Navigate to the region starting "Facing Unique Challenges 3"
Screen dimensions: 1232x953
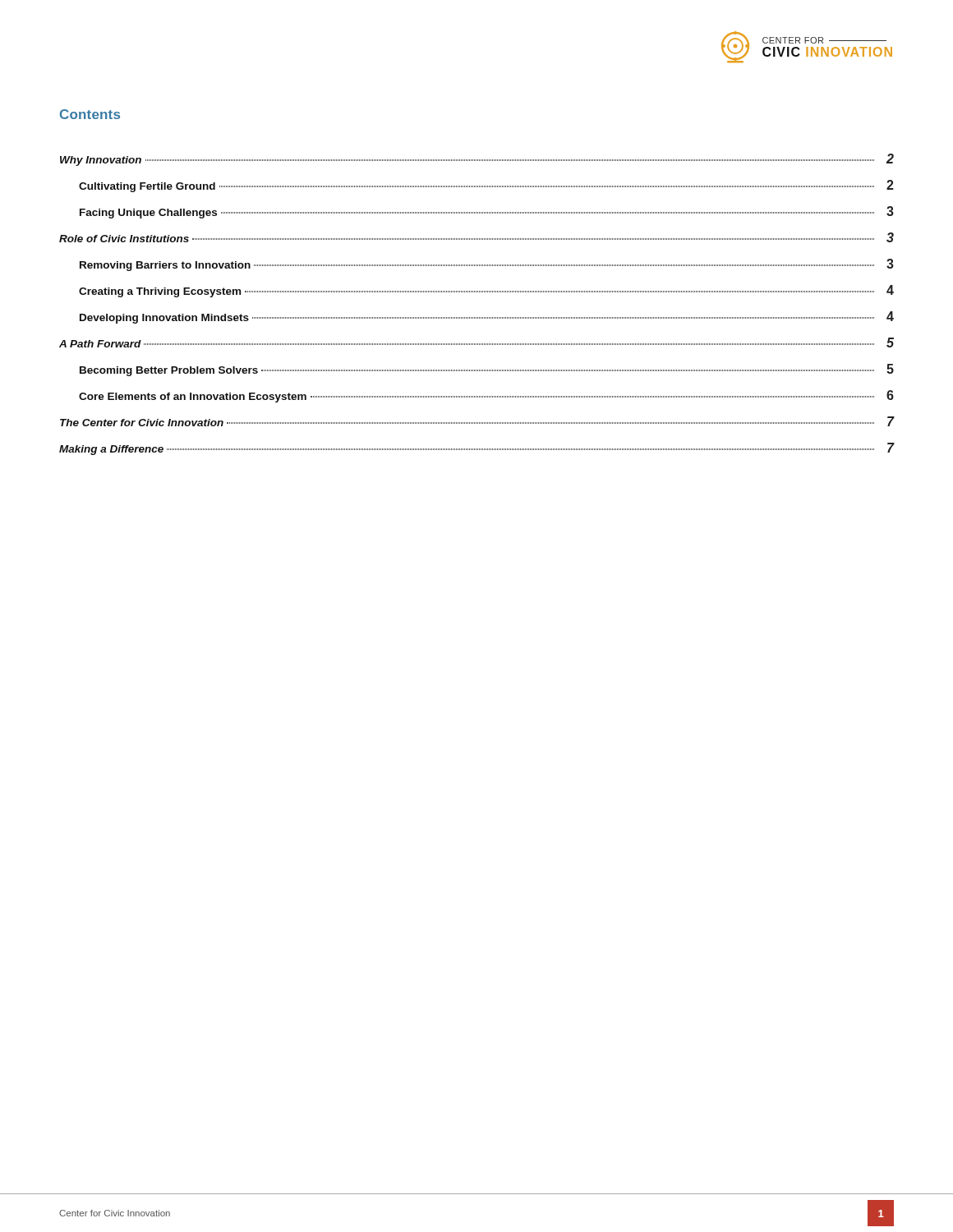coord(476,212)
